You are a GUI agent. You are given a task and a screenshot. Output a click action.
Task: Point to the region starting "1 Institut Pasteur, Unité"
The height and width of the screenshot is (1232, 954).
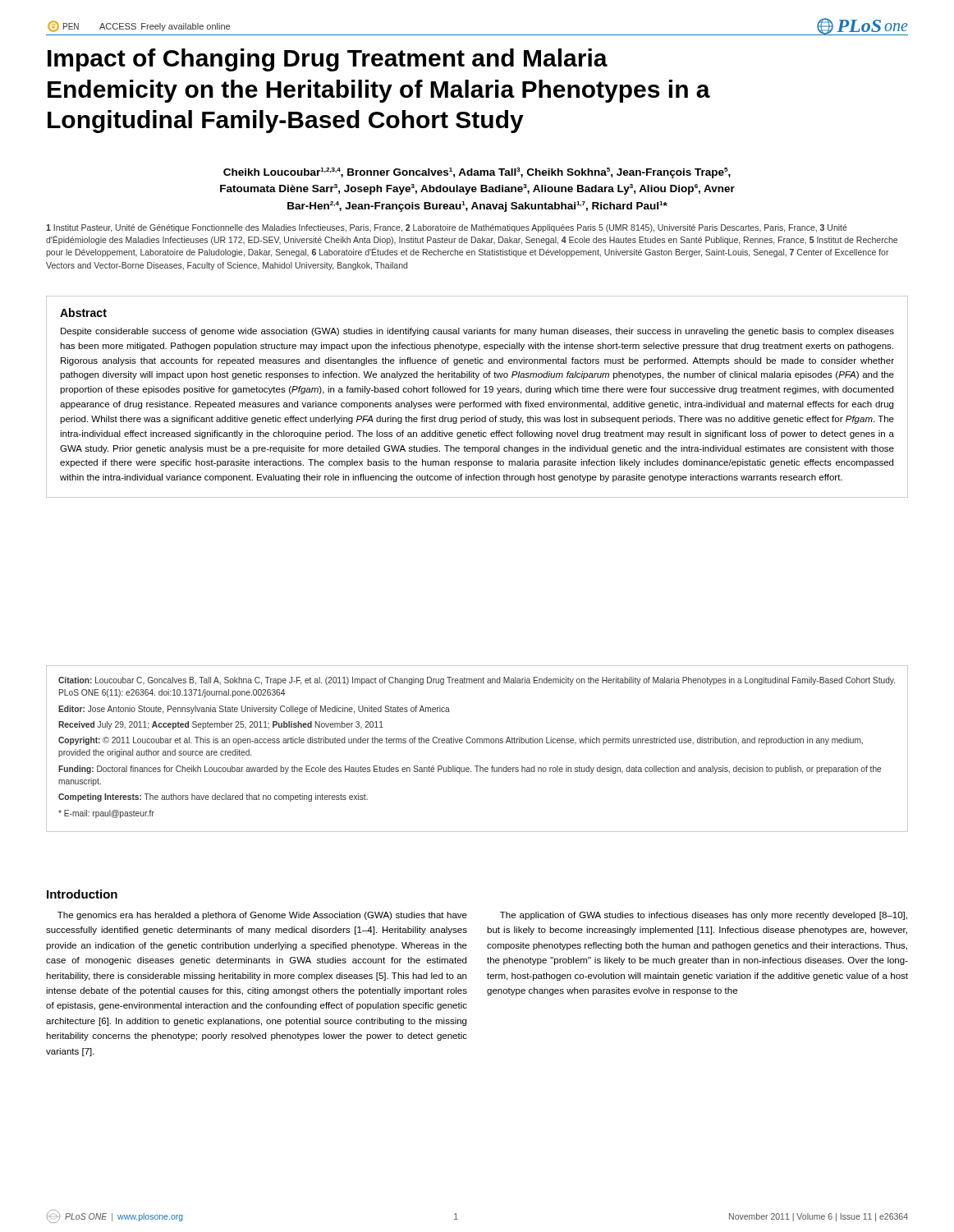(472, 246)
